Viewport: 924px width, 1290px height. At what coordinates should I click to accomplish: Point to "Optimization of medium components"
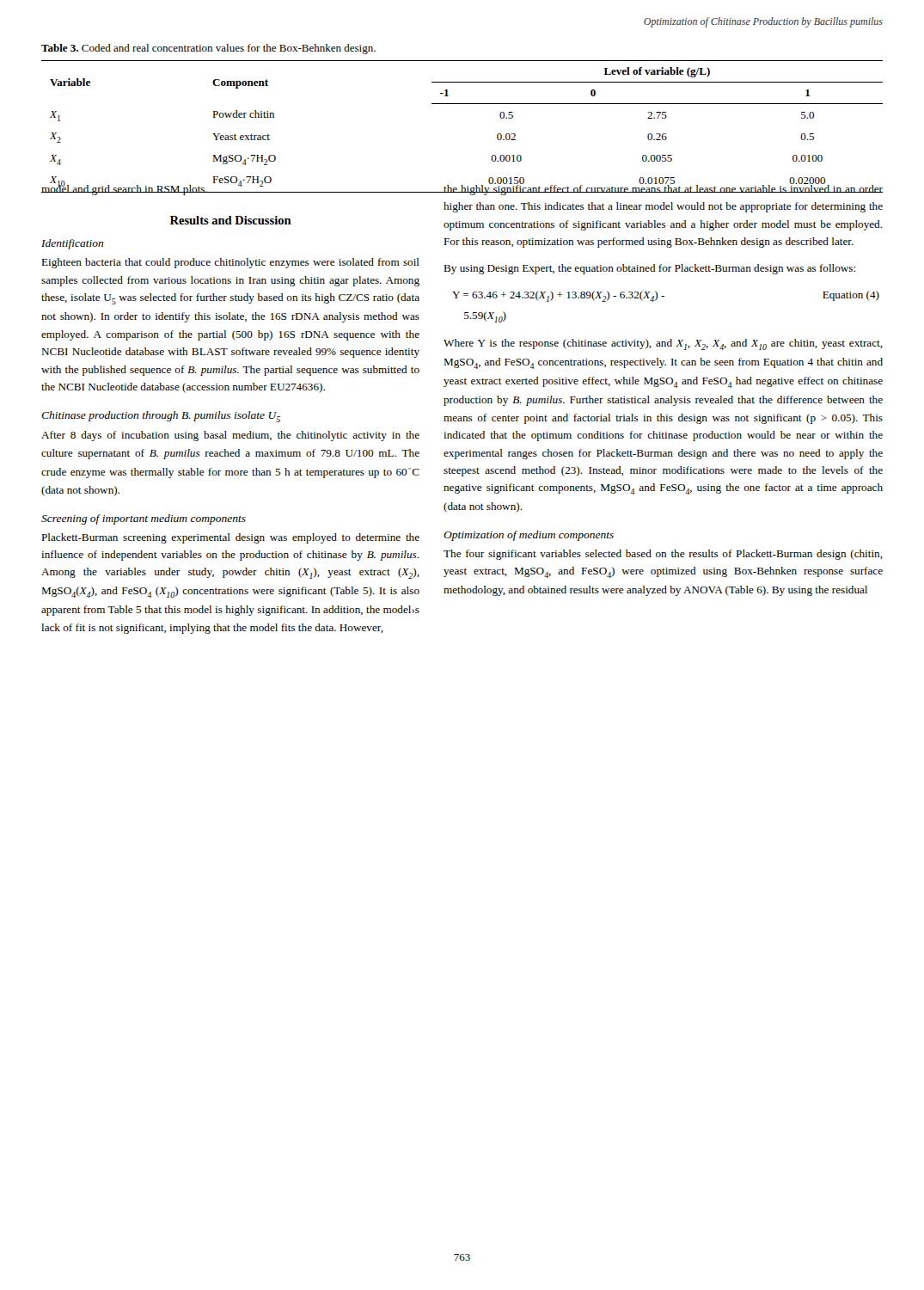point(529,534)
